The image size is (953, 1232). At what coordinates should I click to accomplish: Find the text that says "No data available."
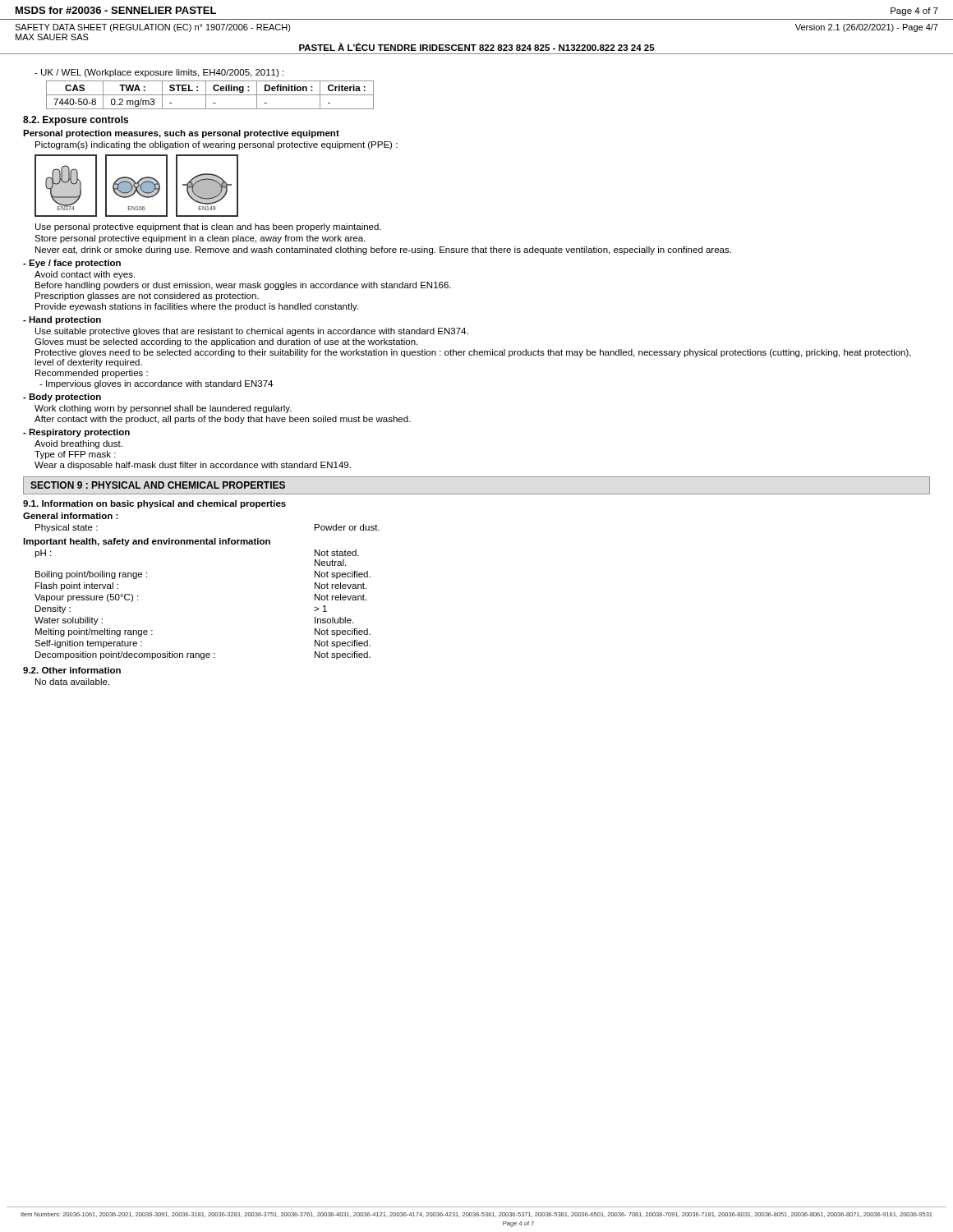(72, 682)
